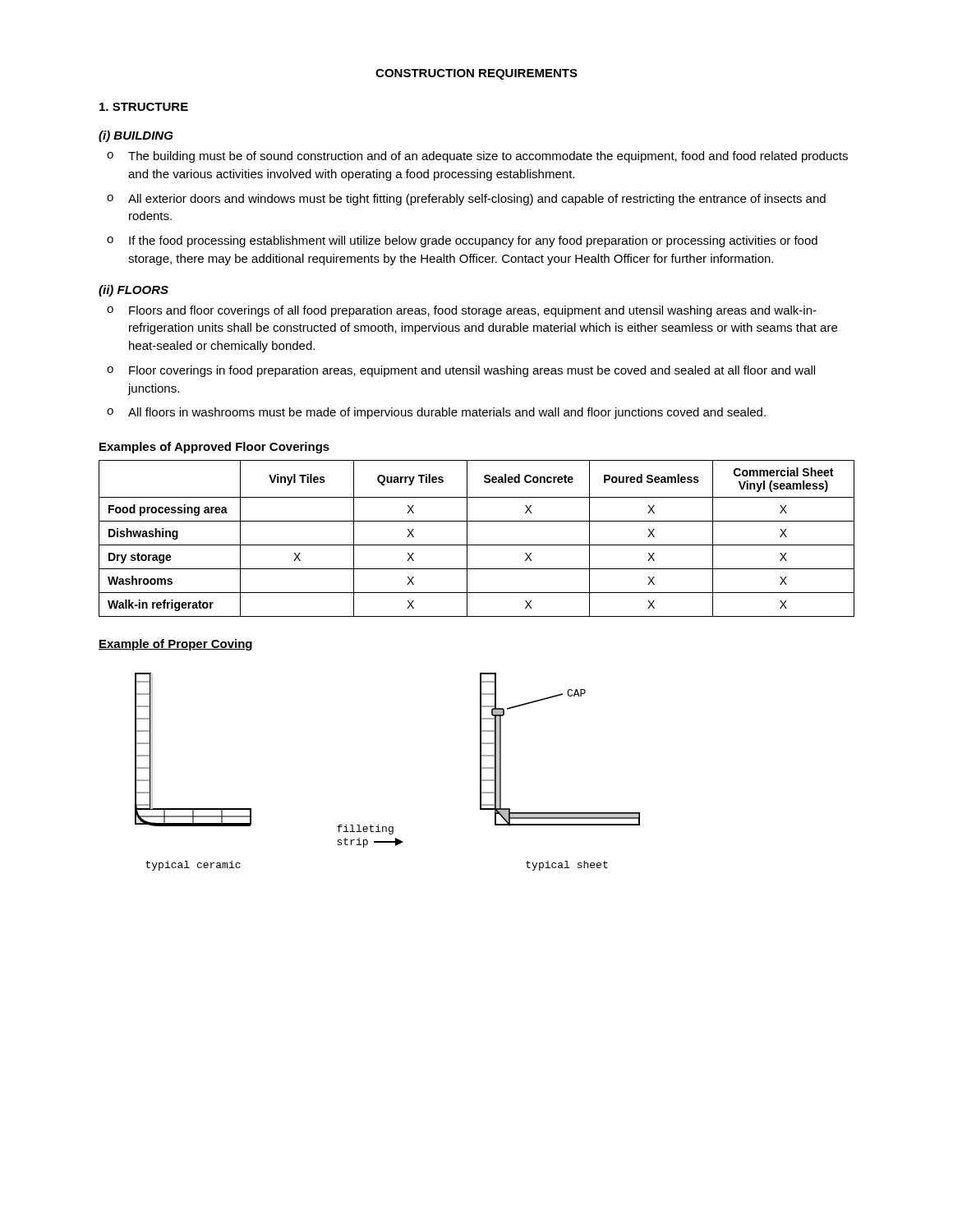
Task: Locate the list item that says "o If the"
Action: coord(481,249)
